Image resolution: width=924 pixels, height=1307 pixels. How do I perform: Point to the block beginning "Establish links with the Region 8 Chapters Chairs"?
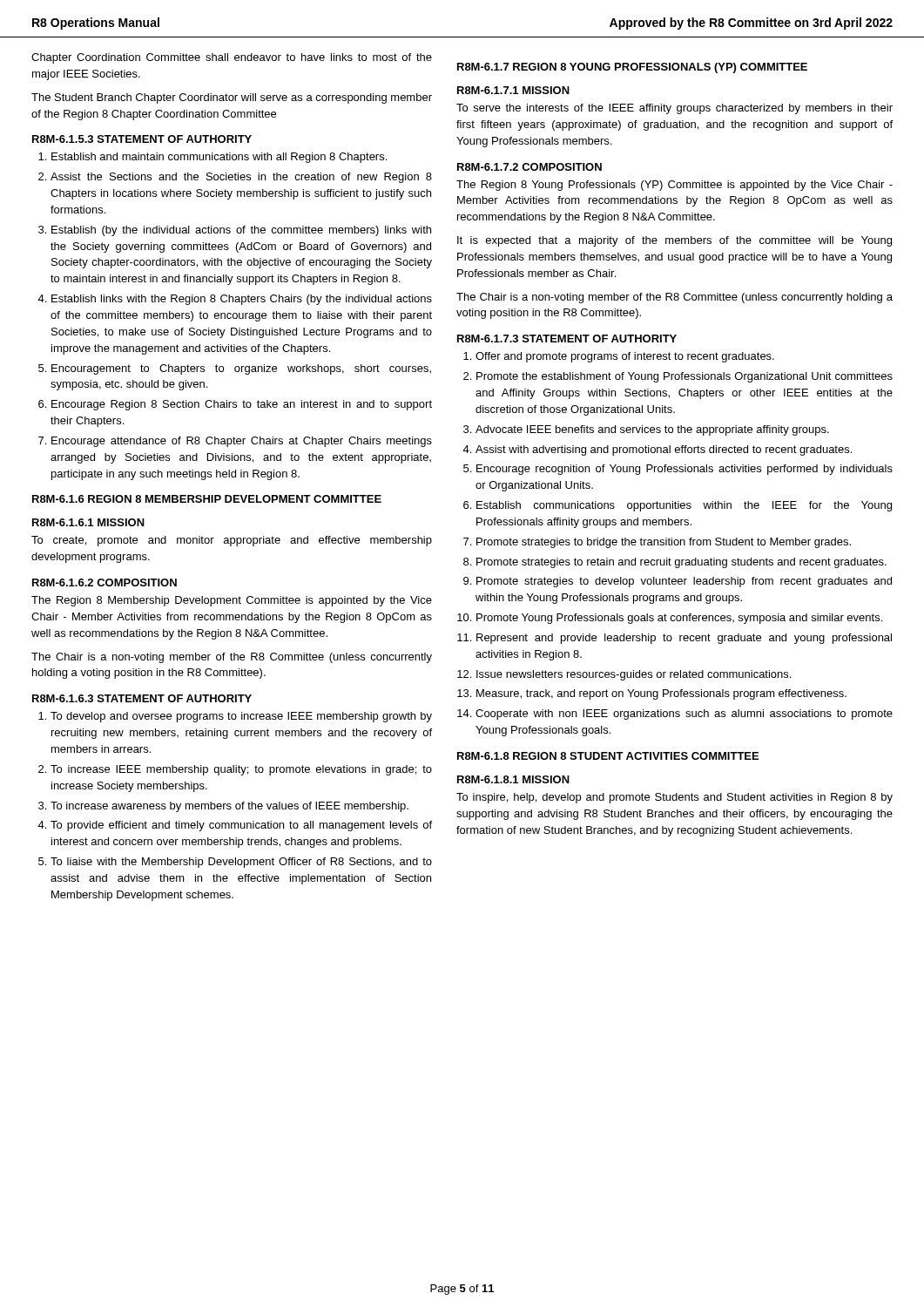pyautogui.click(x=241, y=323)
